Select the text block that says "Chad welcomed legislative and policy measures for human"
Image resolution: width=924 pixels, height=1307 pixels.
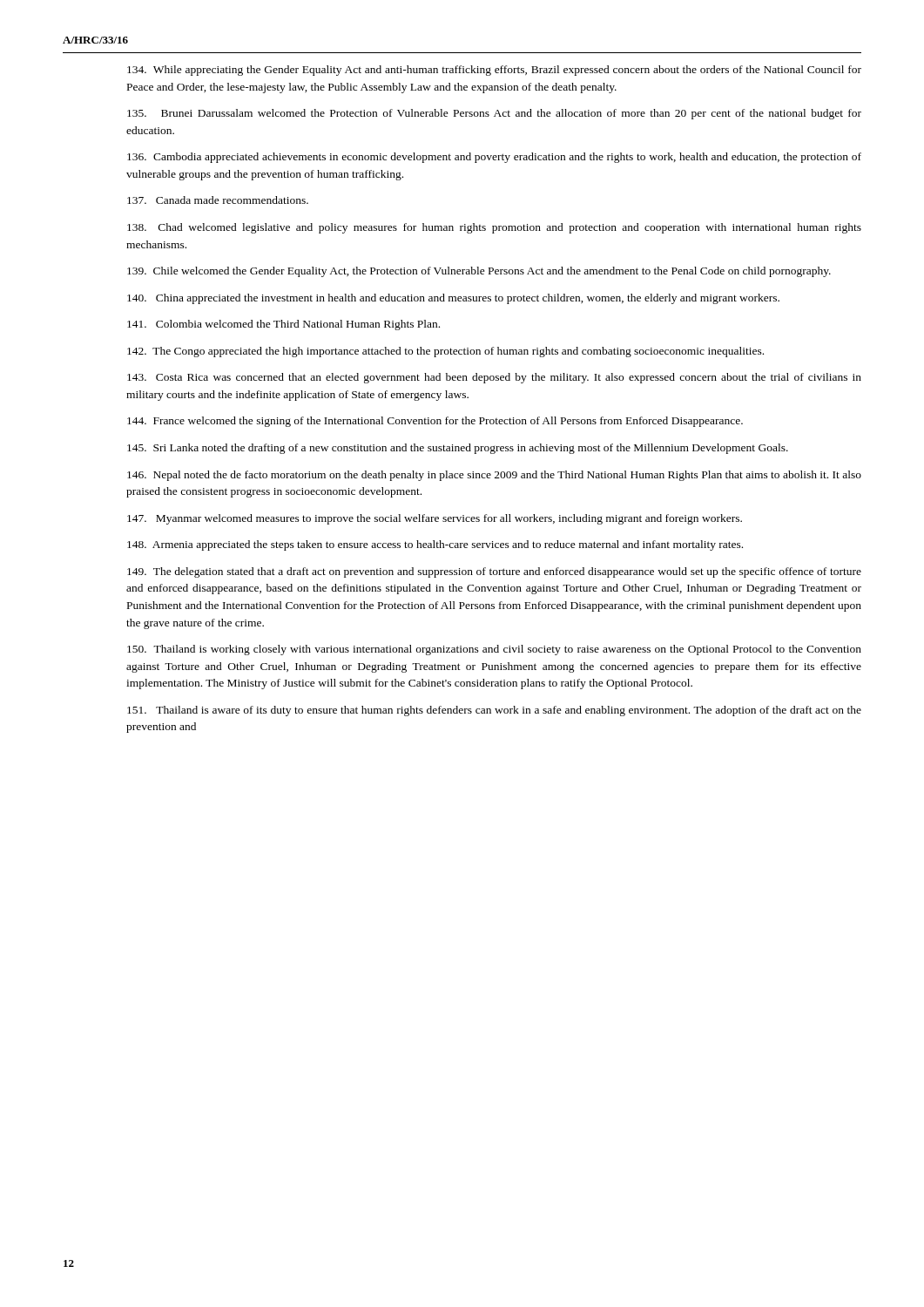494,235
